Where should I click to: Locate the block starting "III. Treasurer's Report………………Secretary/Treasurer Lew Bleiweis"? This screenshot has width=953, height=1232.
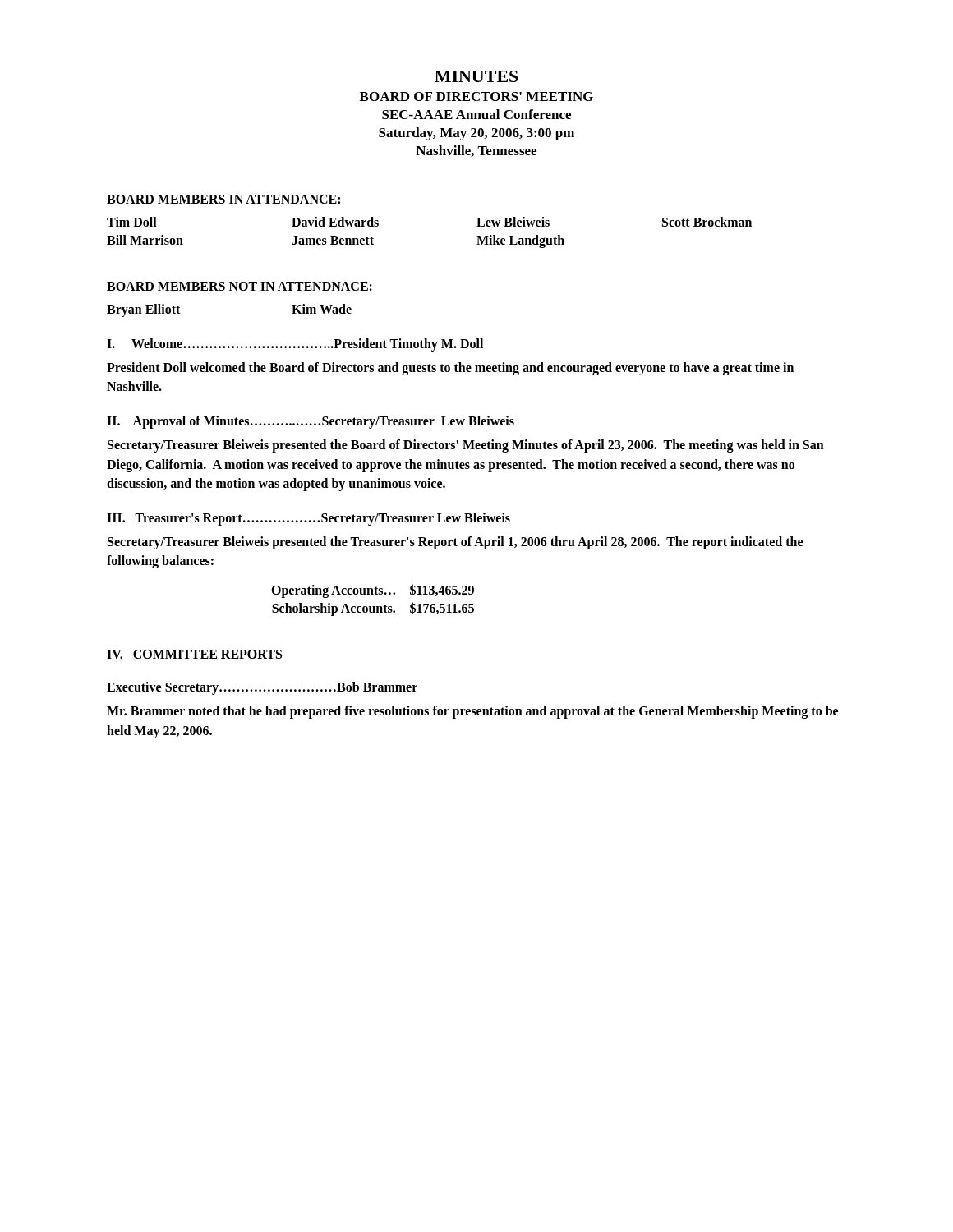tap(309, 518)
